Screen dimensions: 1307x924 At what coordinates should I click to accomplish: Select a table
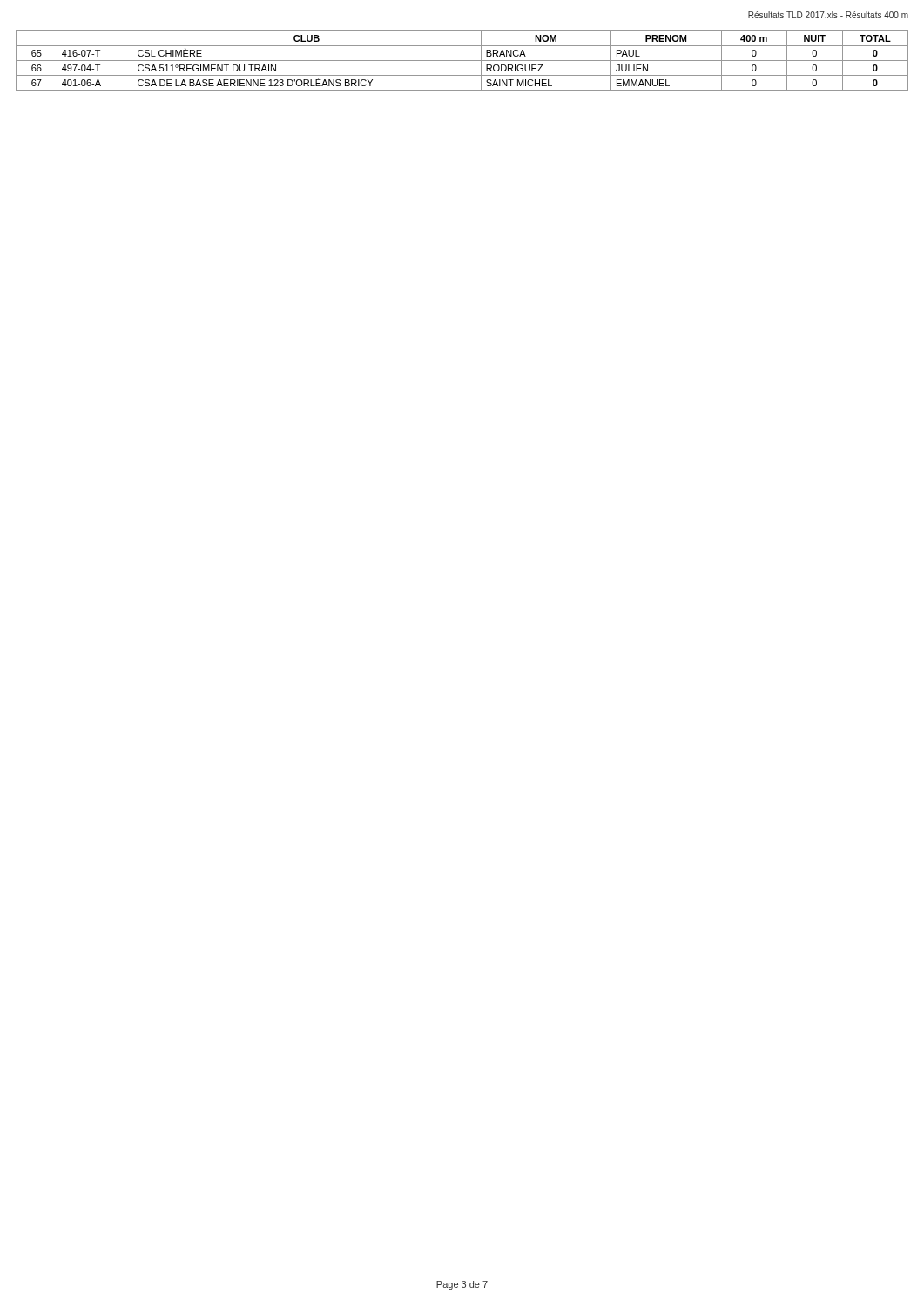tap(462, 61)
